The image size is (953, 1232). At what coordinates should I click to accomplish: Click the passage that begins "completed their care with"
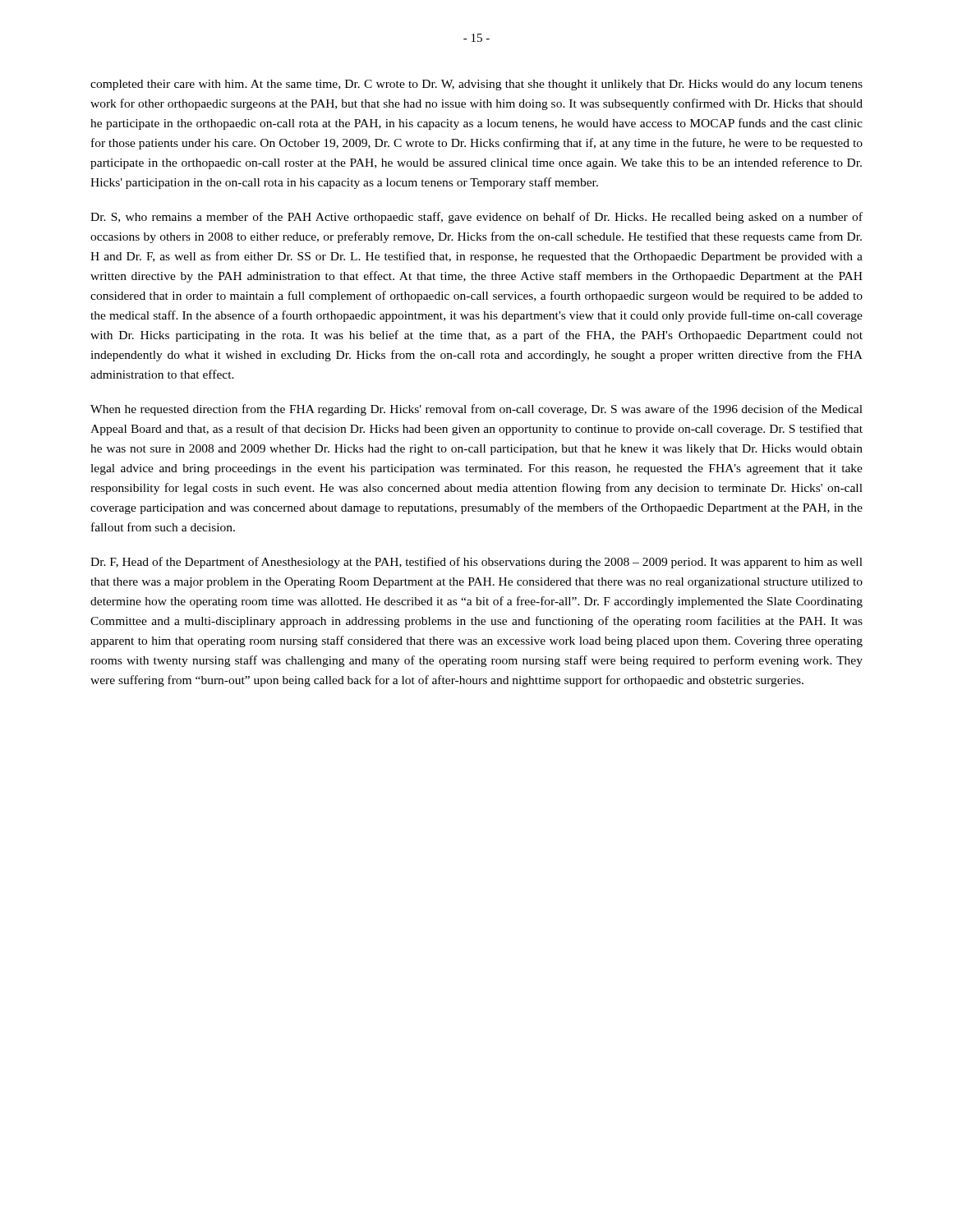tap(476, 133)
